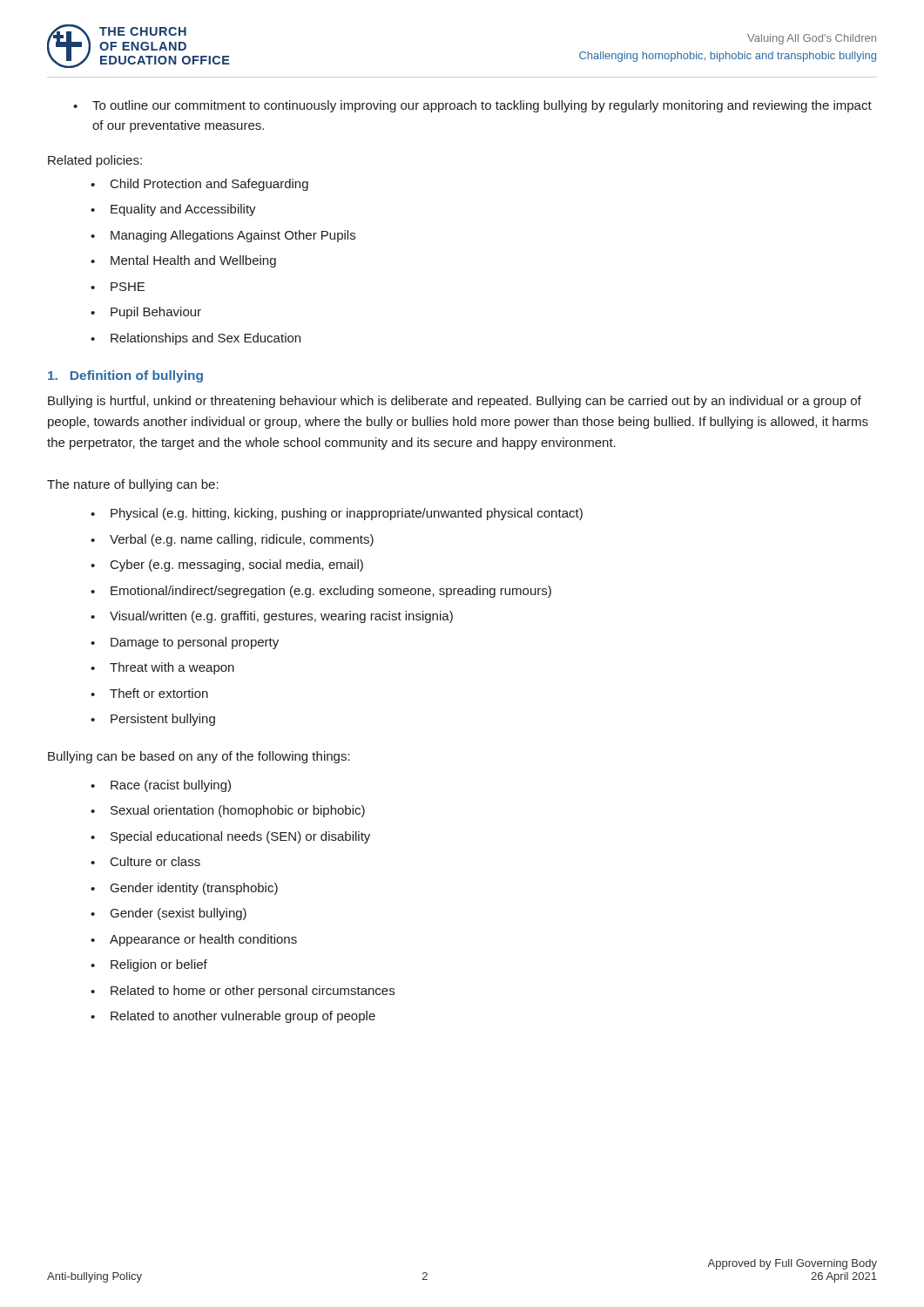Click on the list item that reads "• Visual/written (e.g. graffiti, gestures, wearing"
Image resolution: width=924 pixels, height=1307 pixels.
tap(272, 617)
